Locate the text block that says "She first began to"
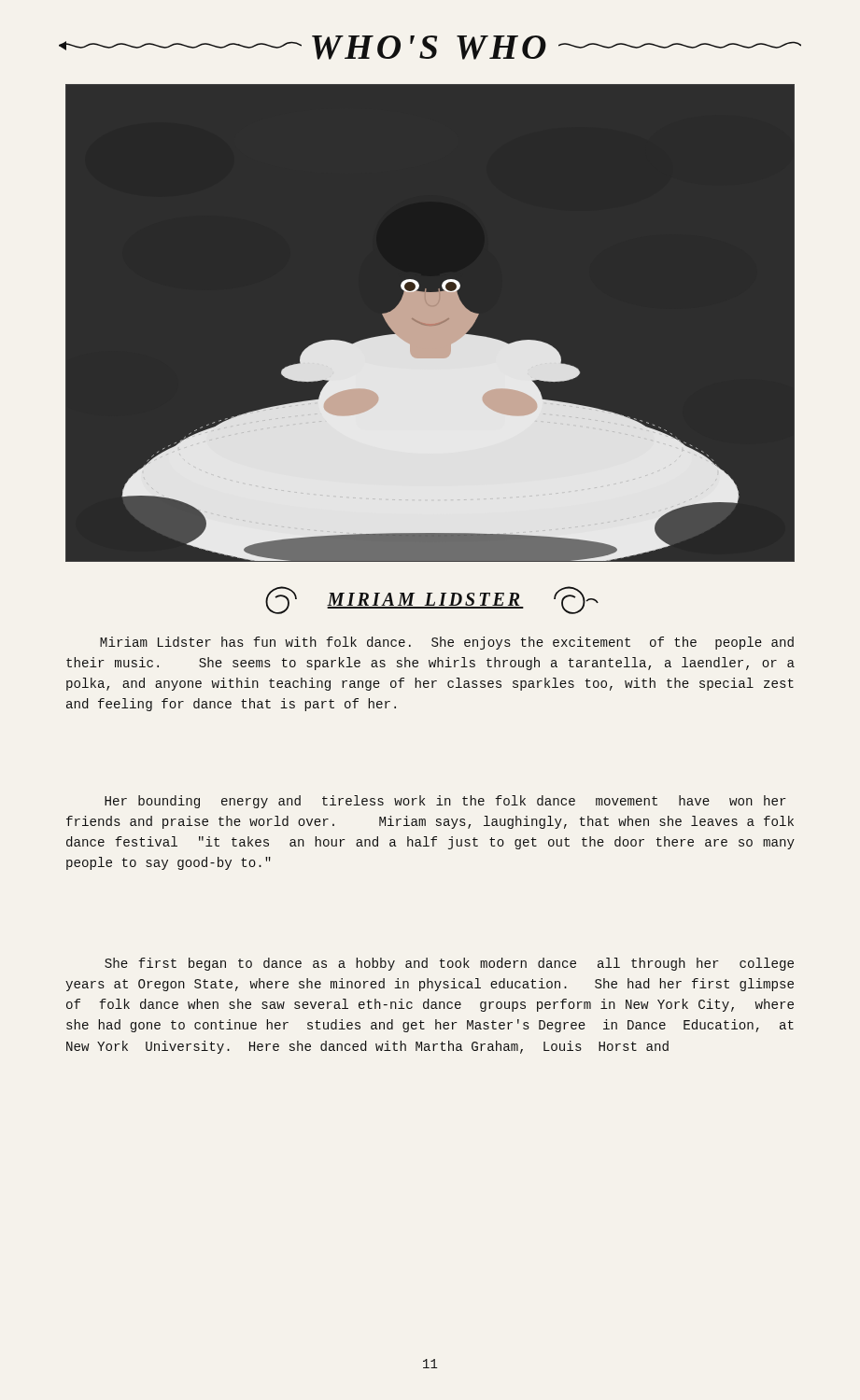This screenshot has width=860, height=1400. [x=430, y=1005]
